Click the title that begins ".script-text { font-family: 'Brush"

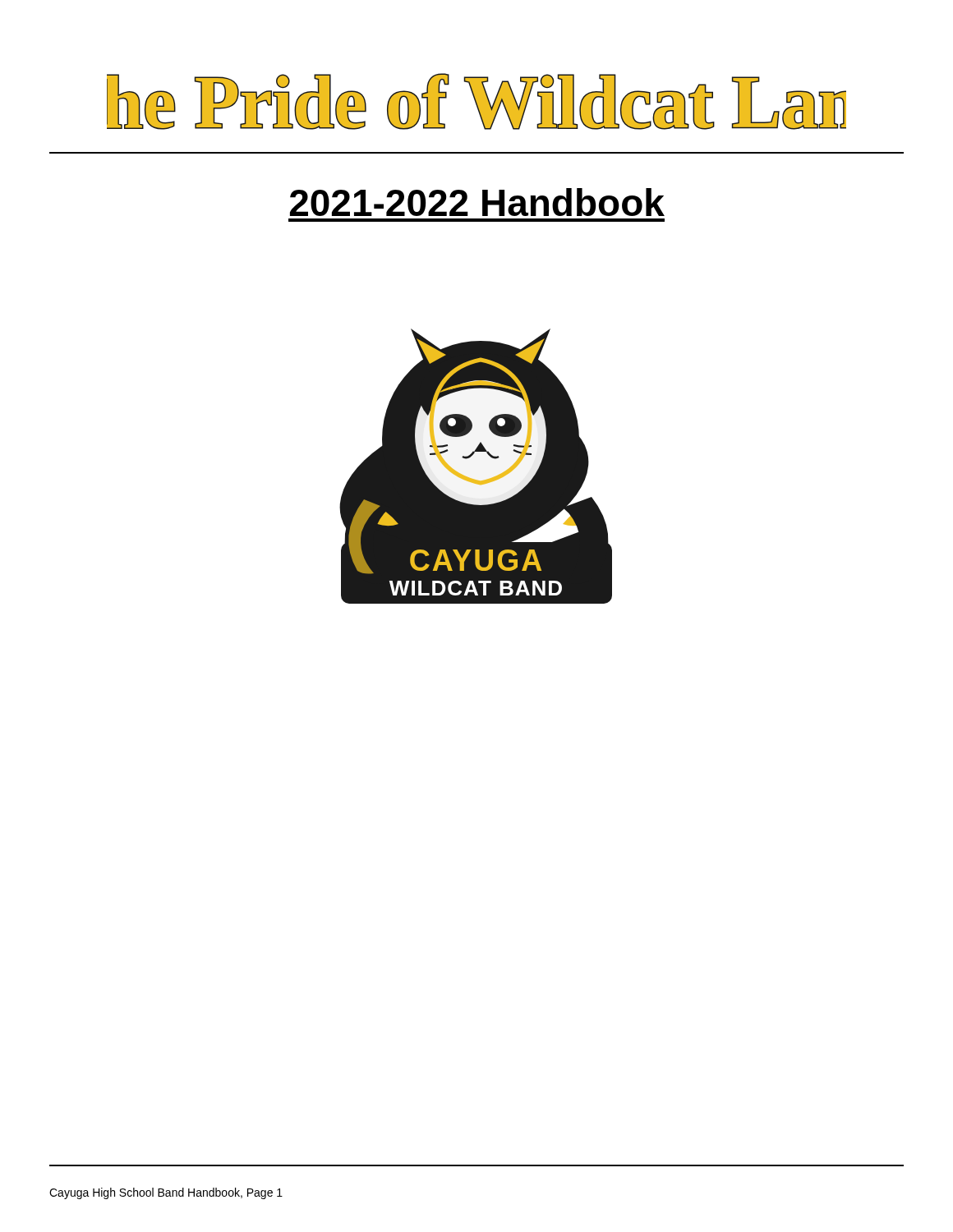click(476, 94)
